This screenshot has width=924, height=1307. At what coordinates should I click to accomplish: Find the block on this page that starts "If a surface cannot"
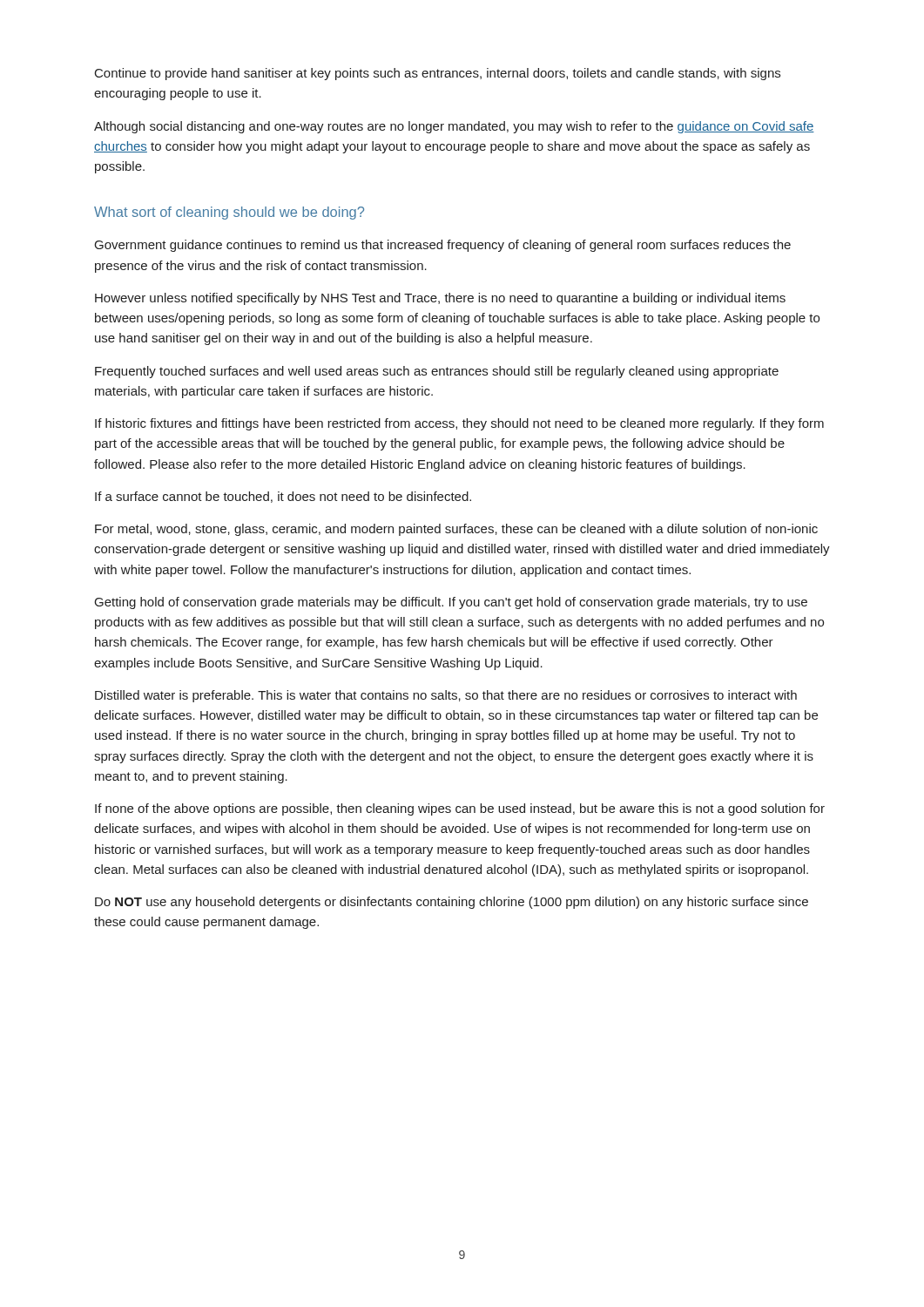coord(283,496)
